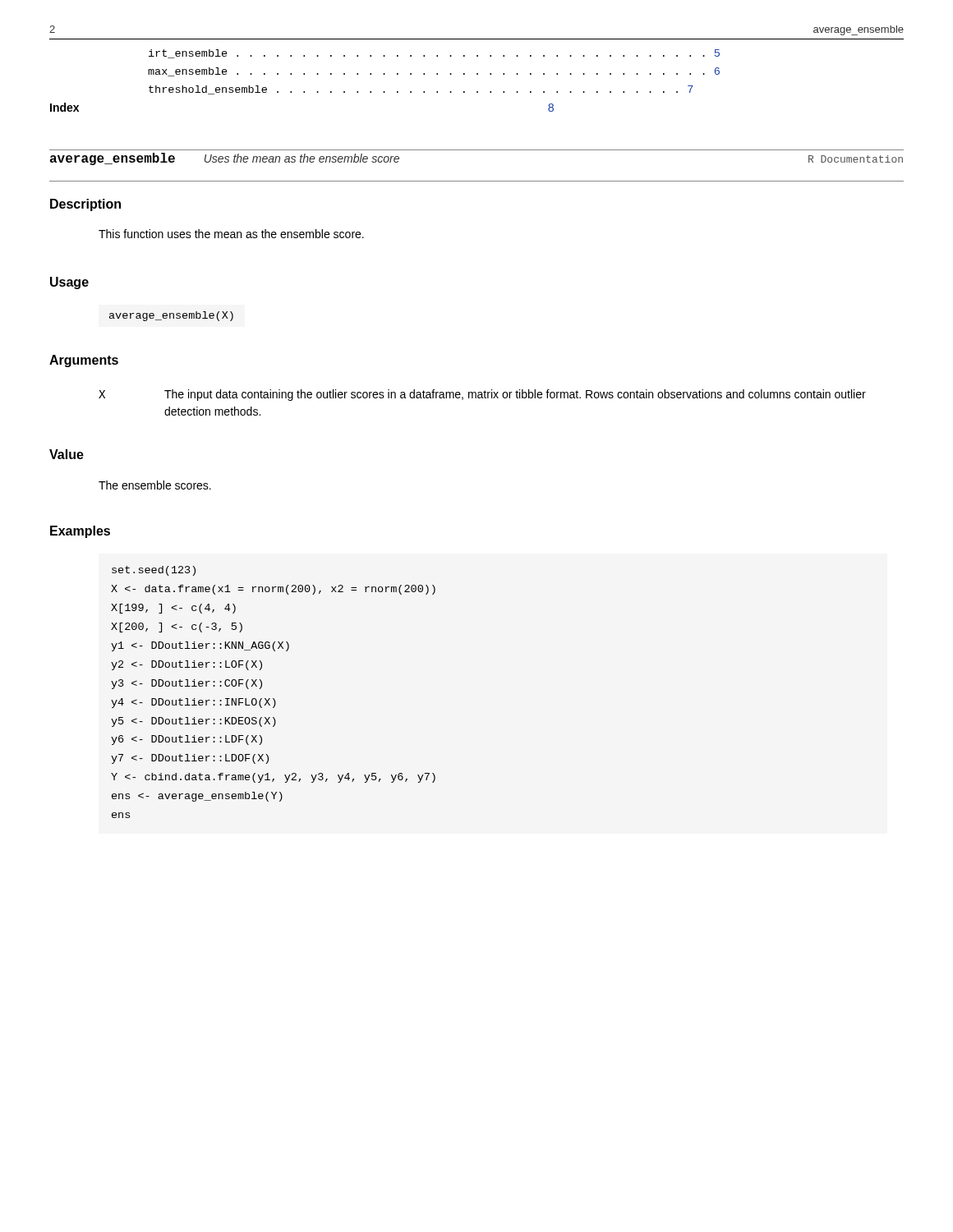953x1232 pixels.
Task: Click the passage that begins "irt_ensemble . . . . . ."
Action: tap(434, 54)
